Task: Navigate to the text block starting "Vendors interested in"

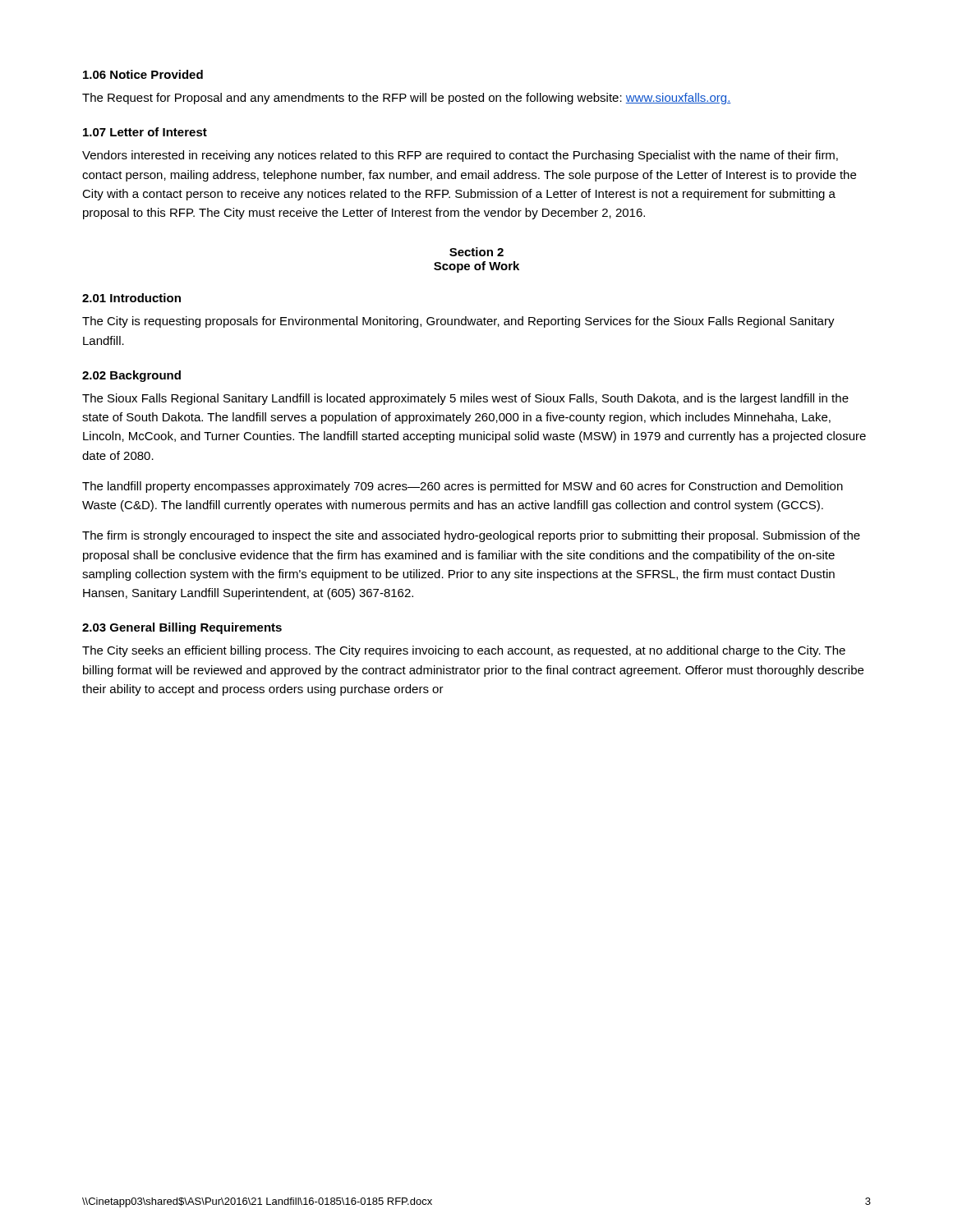Action: coord(469,184)
